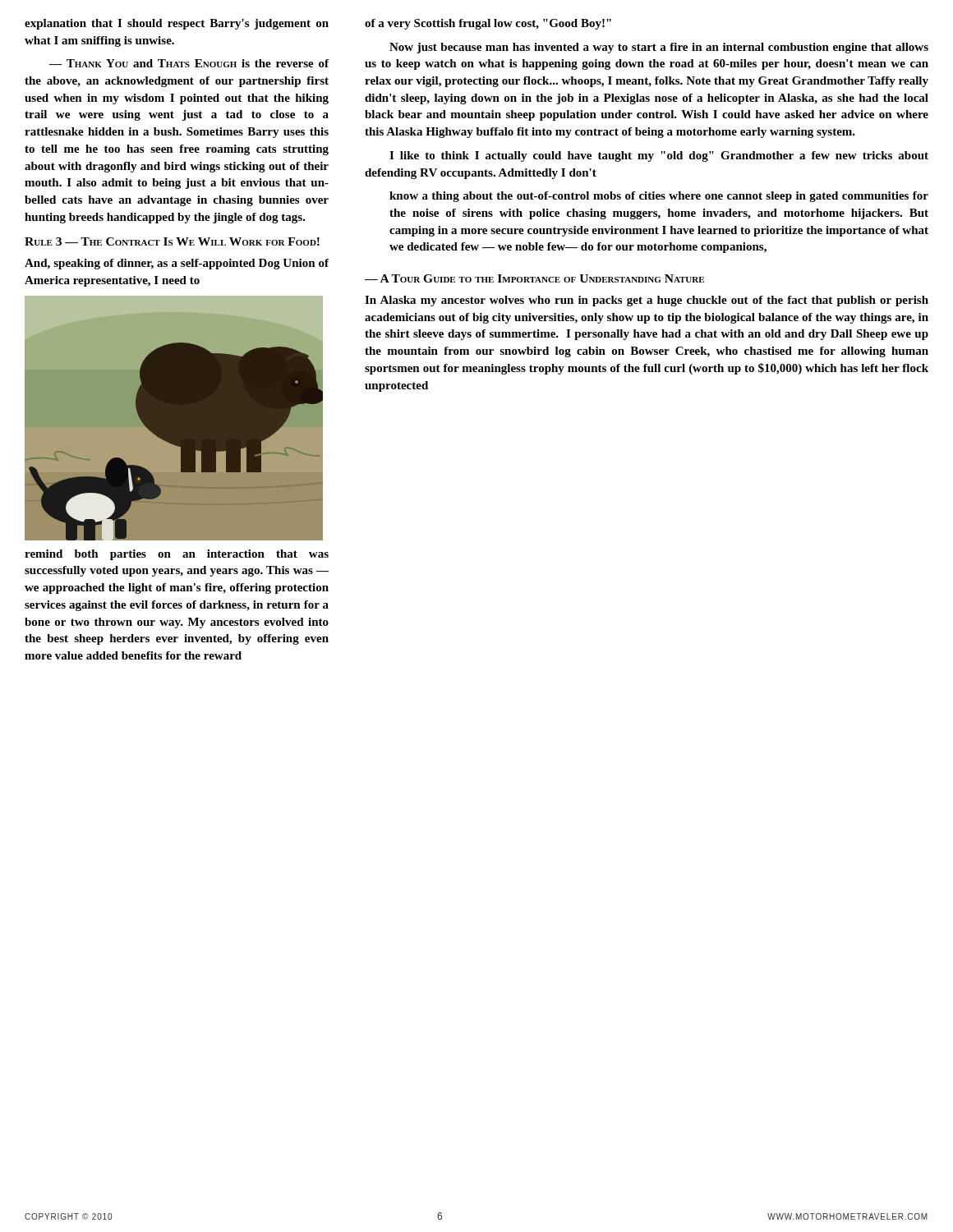This screenshot has height=1232, width=953.
Task: Select the text block containing "I like to"
Action: point(647,164)
